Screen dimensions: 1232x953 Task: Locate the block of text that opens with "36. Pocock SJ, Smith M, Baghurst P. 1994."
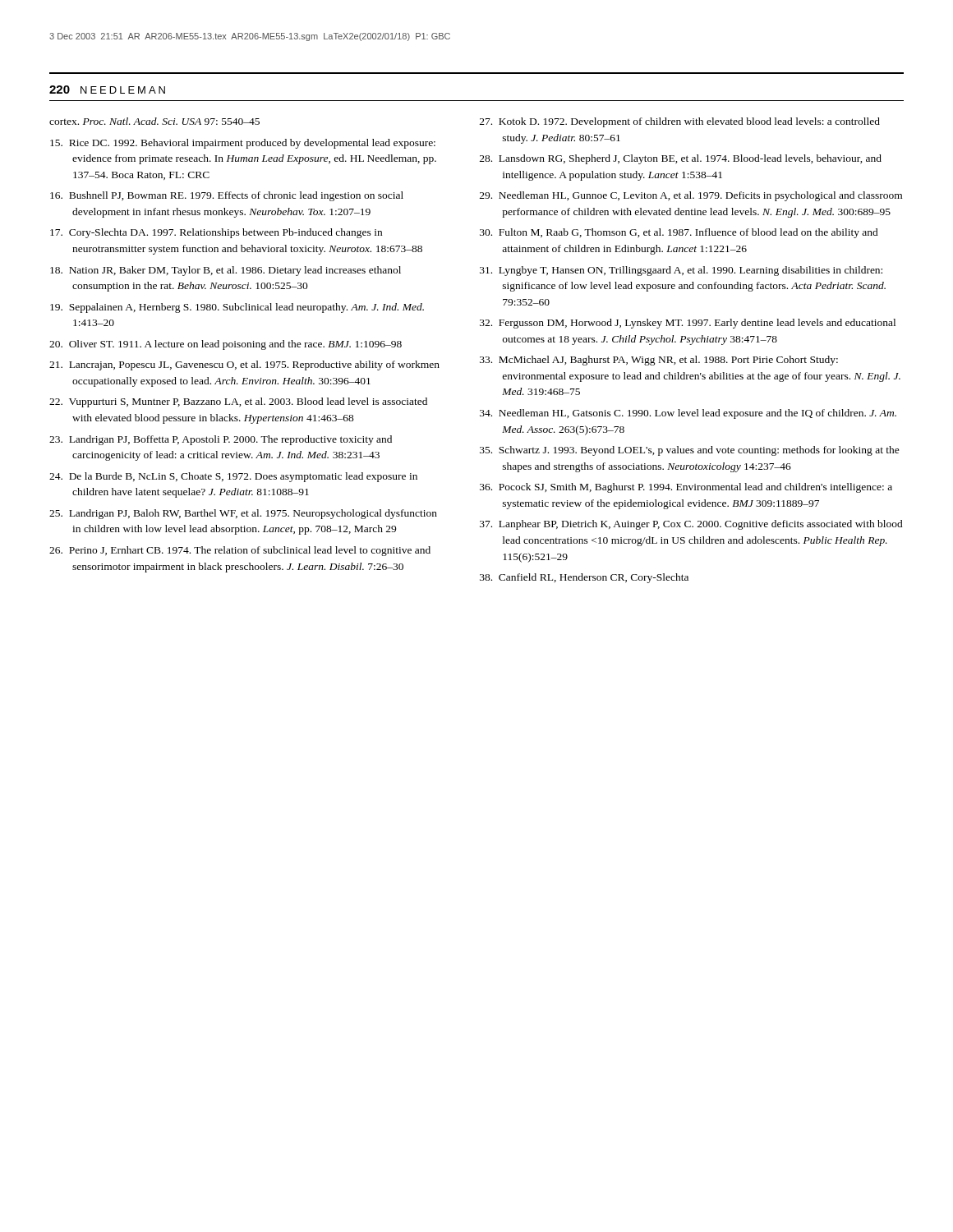coord(686,495)
